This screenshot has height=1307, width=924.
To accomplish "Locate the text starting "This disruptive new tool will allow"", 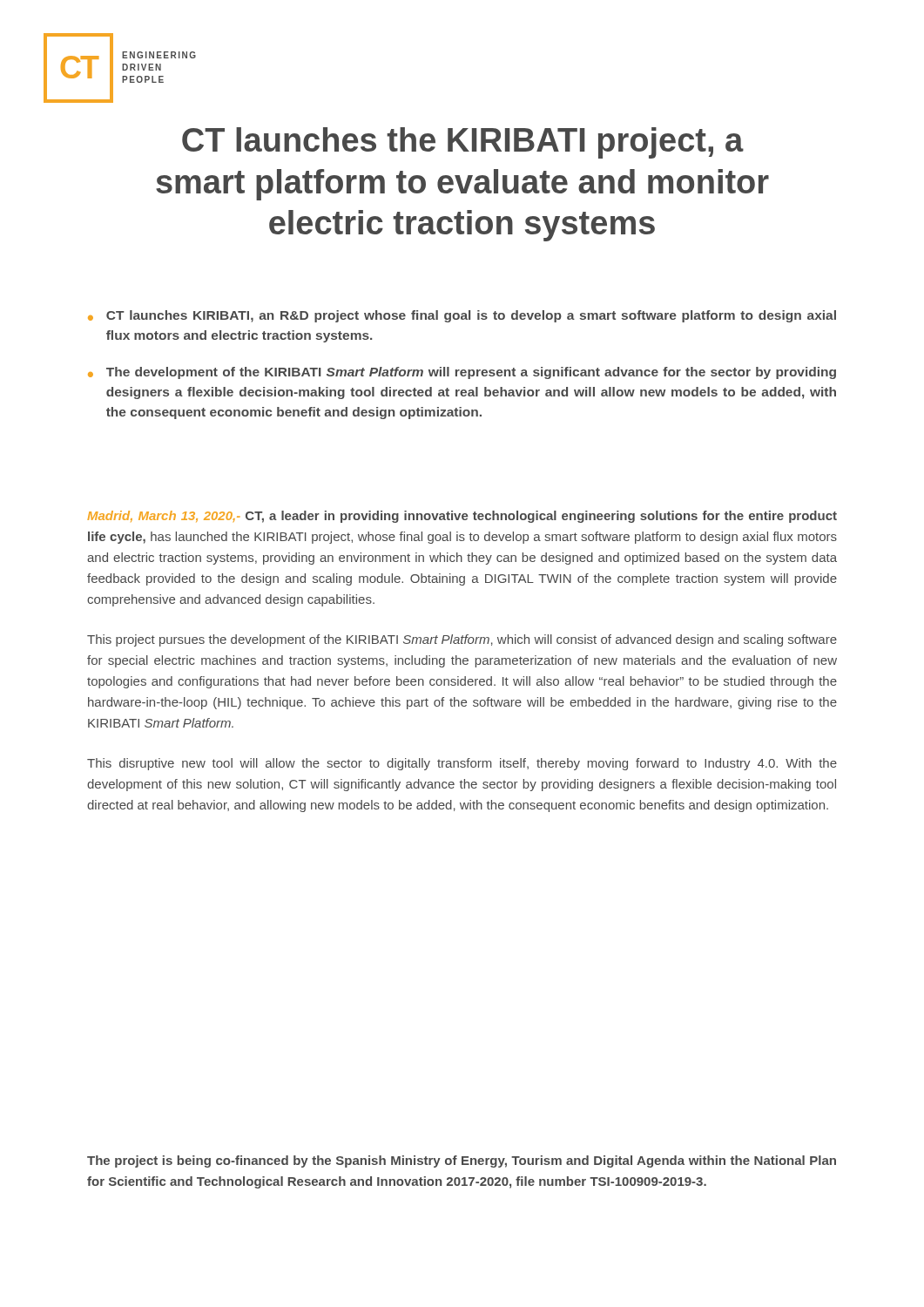I will pyautogui.click(x=462, y=784).
